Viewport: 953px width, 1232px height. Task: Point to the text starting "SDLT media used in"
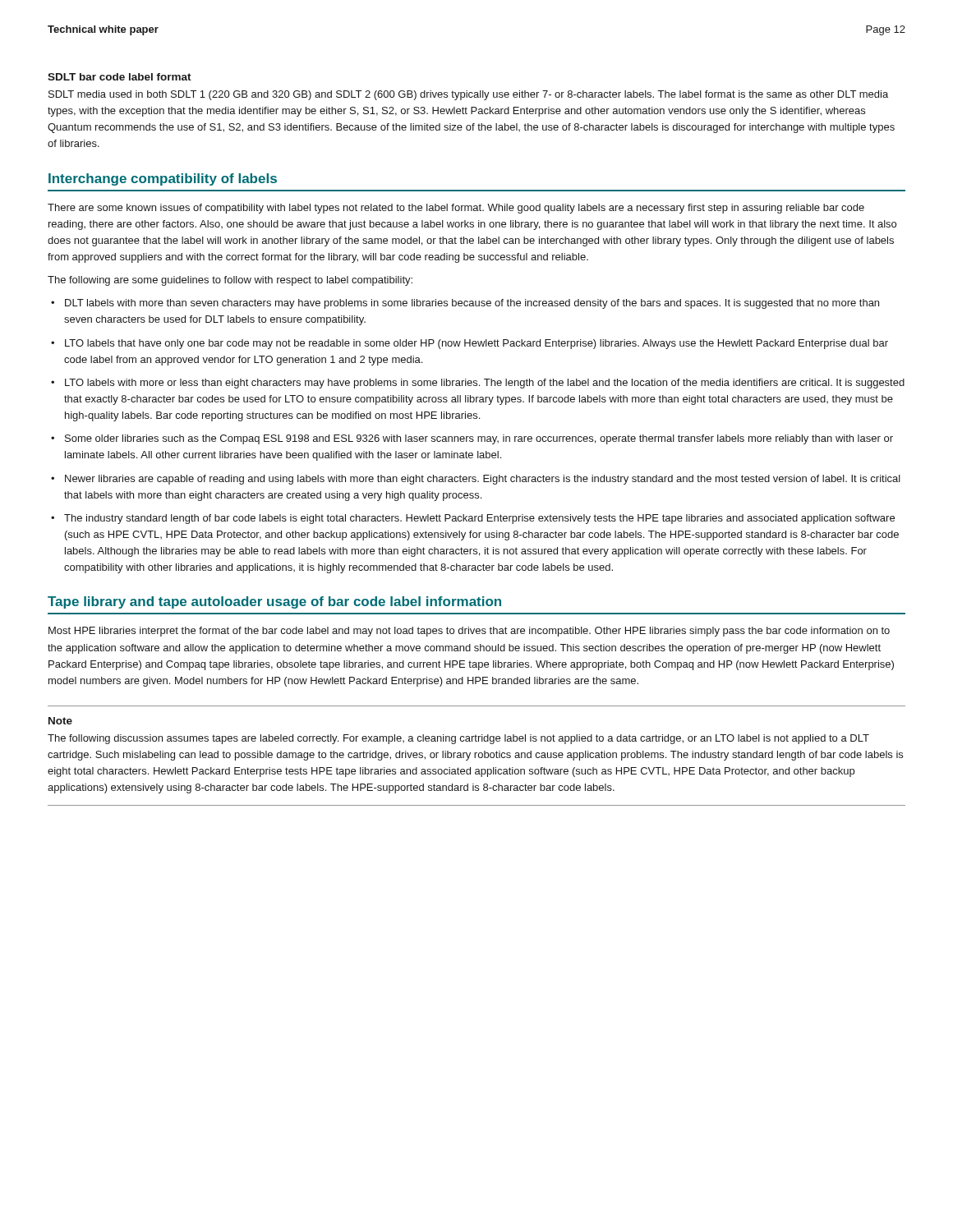(471, 119)
